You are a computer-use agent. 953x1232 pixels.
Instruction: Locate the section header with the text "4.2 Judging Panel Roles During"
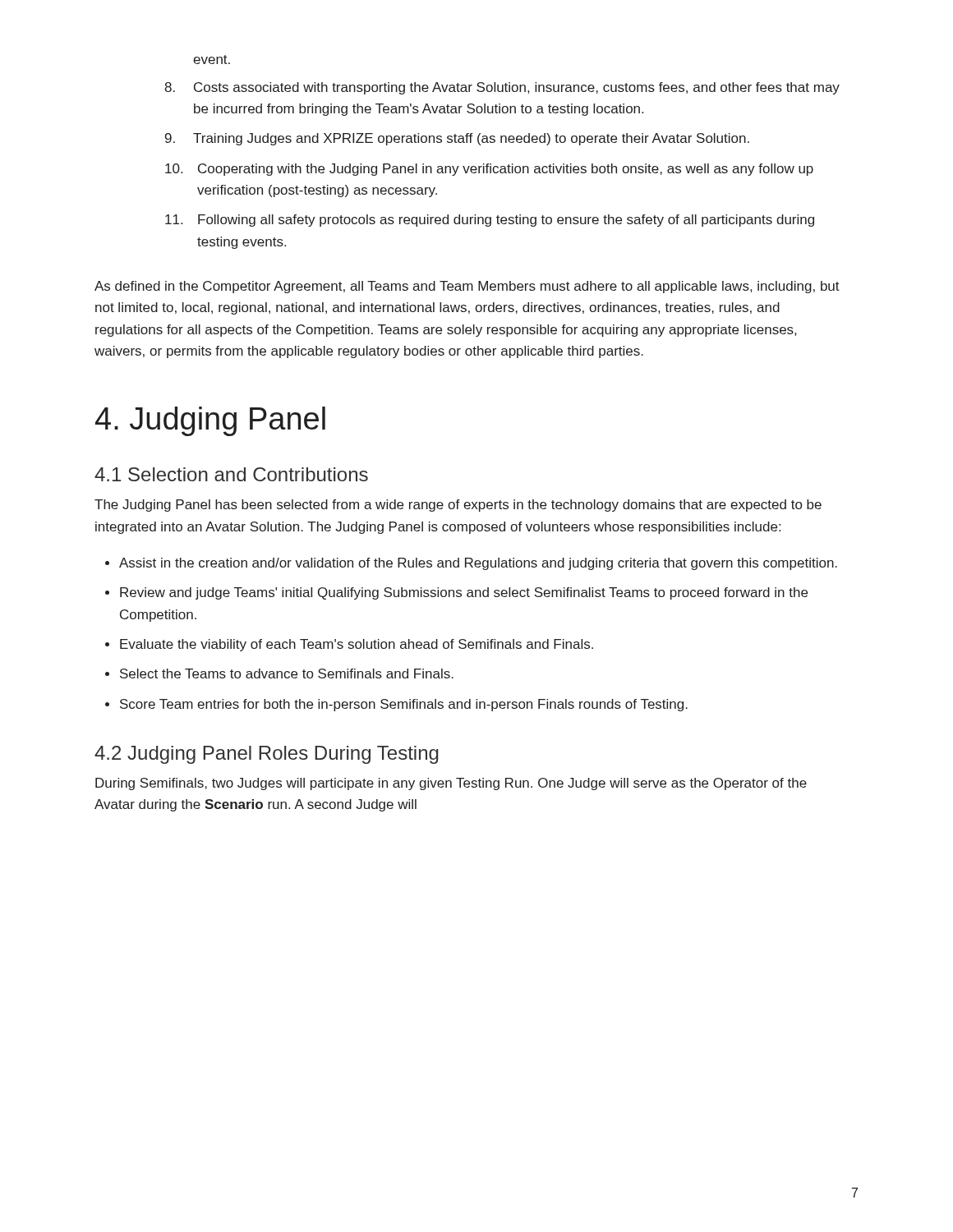click(267, 753)
